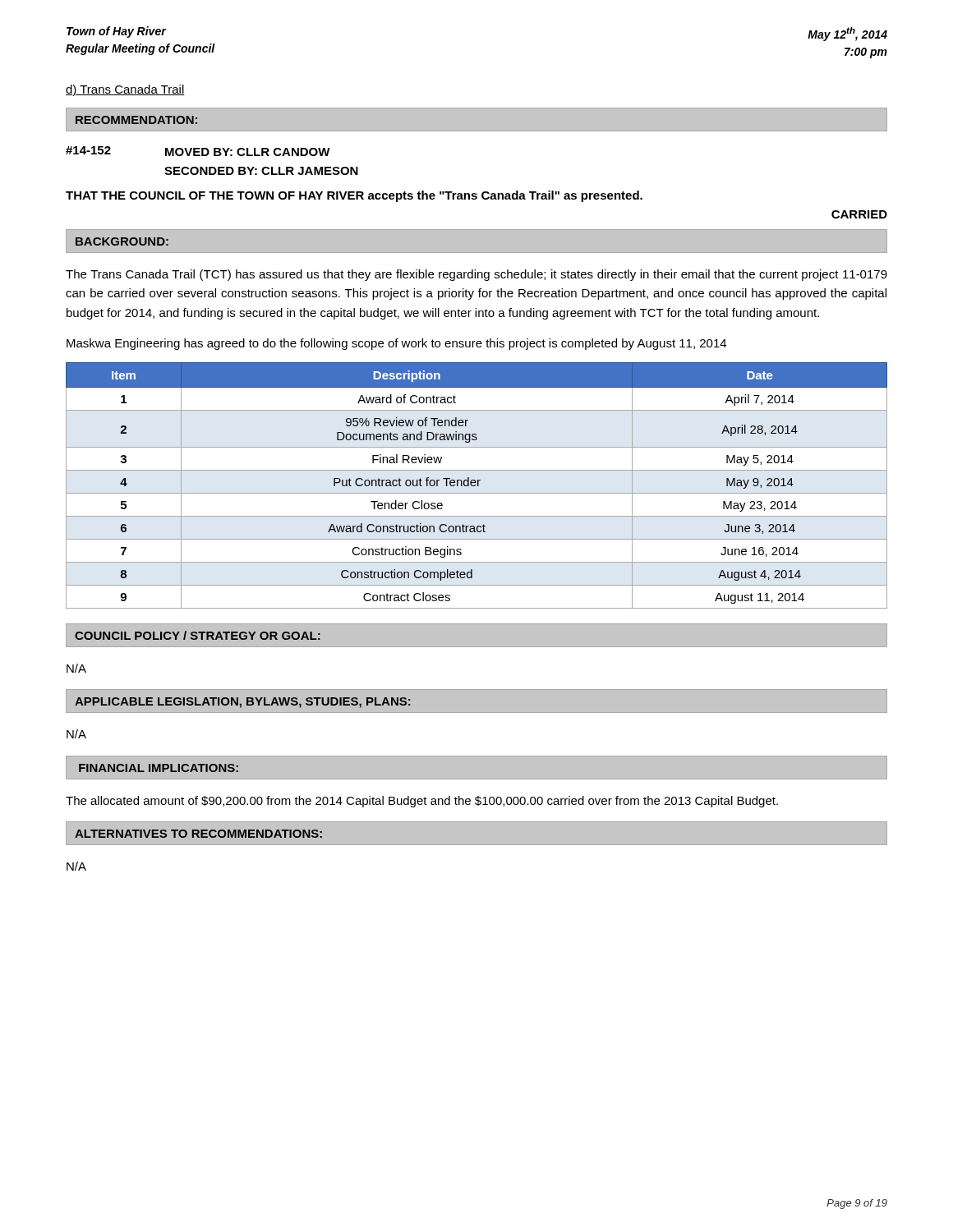The height and width of the screenshot is (1232, 953).
Task: Select the table
Action: 476,485
